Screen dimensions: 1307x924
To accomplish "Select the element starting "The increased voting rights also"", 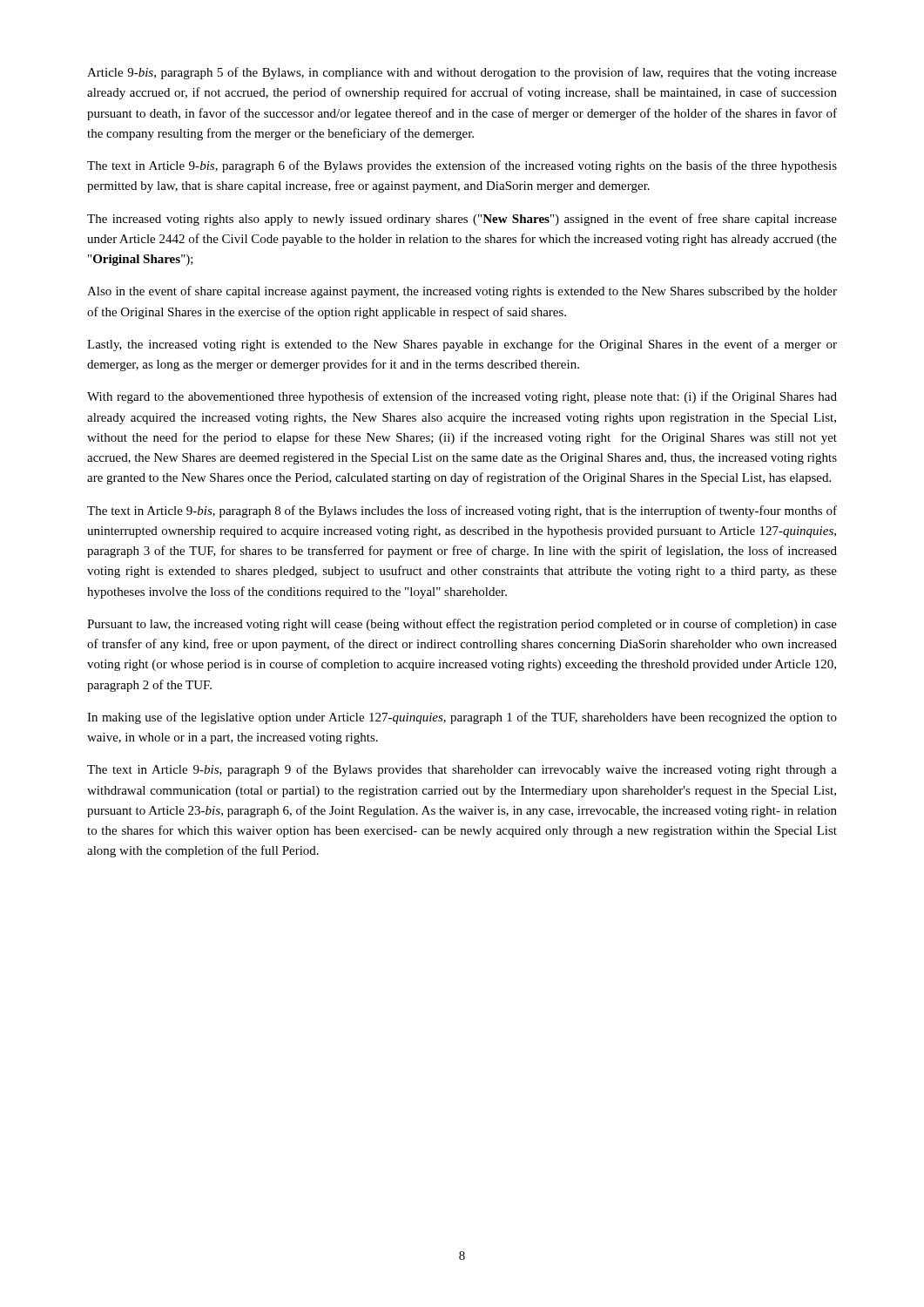I will (x=462, y=239).
